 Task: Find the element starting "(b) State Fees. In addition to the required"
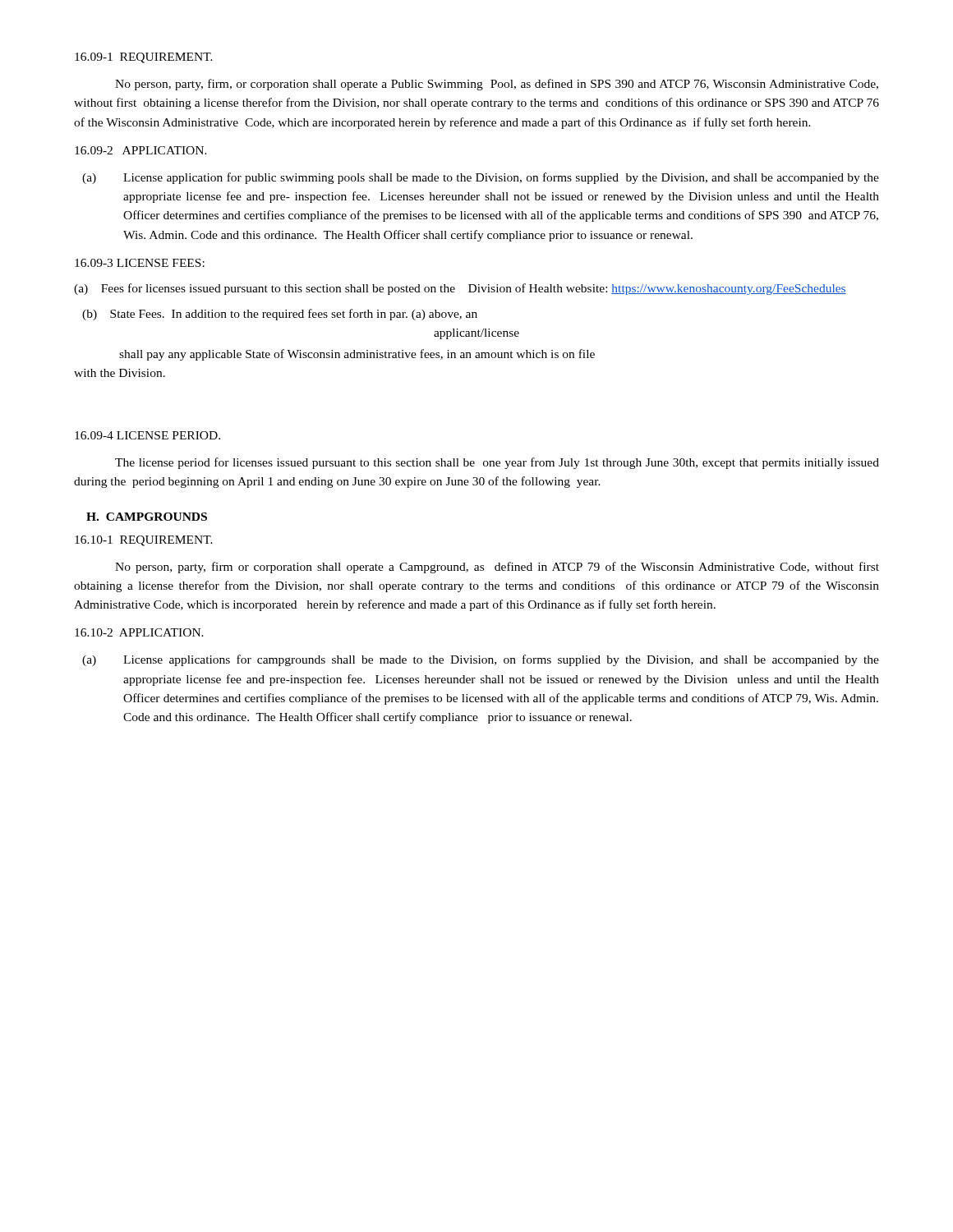coord(476,343)
